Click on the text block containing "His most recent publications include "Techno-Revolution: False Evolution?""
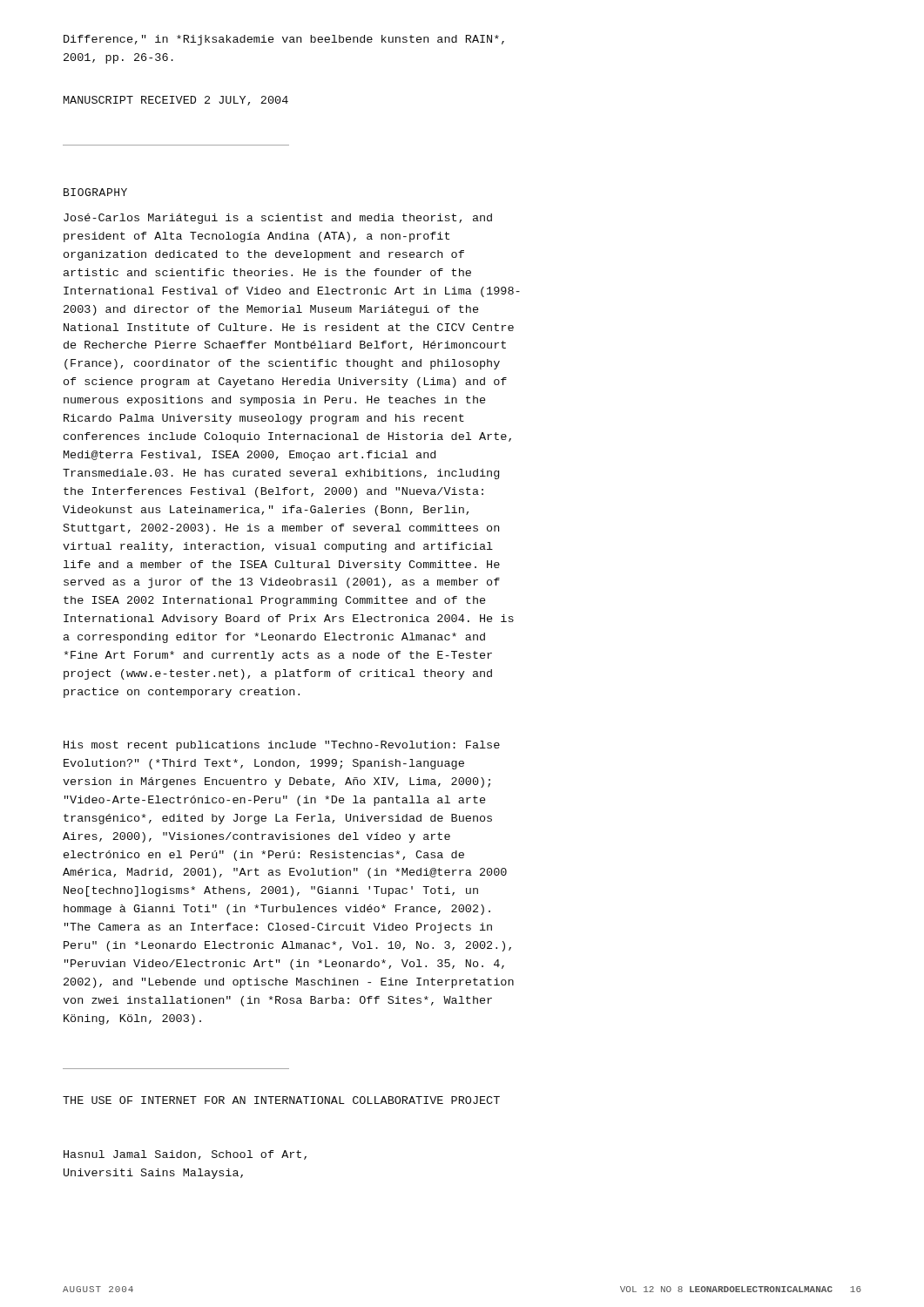Image resolution: width=924 pixels, height=1307 pixels. click(288, 882)
